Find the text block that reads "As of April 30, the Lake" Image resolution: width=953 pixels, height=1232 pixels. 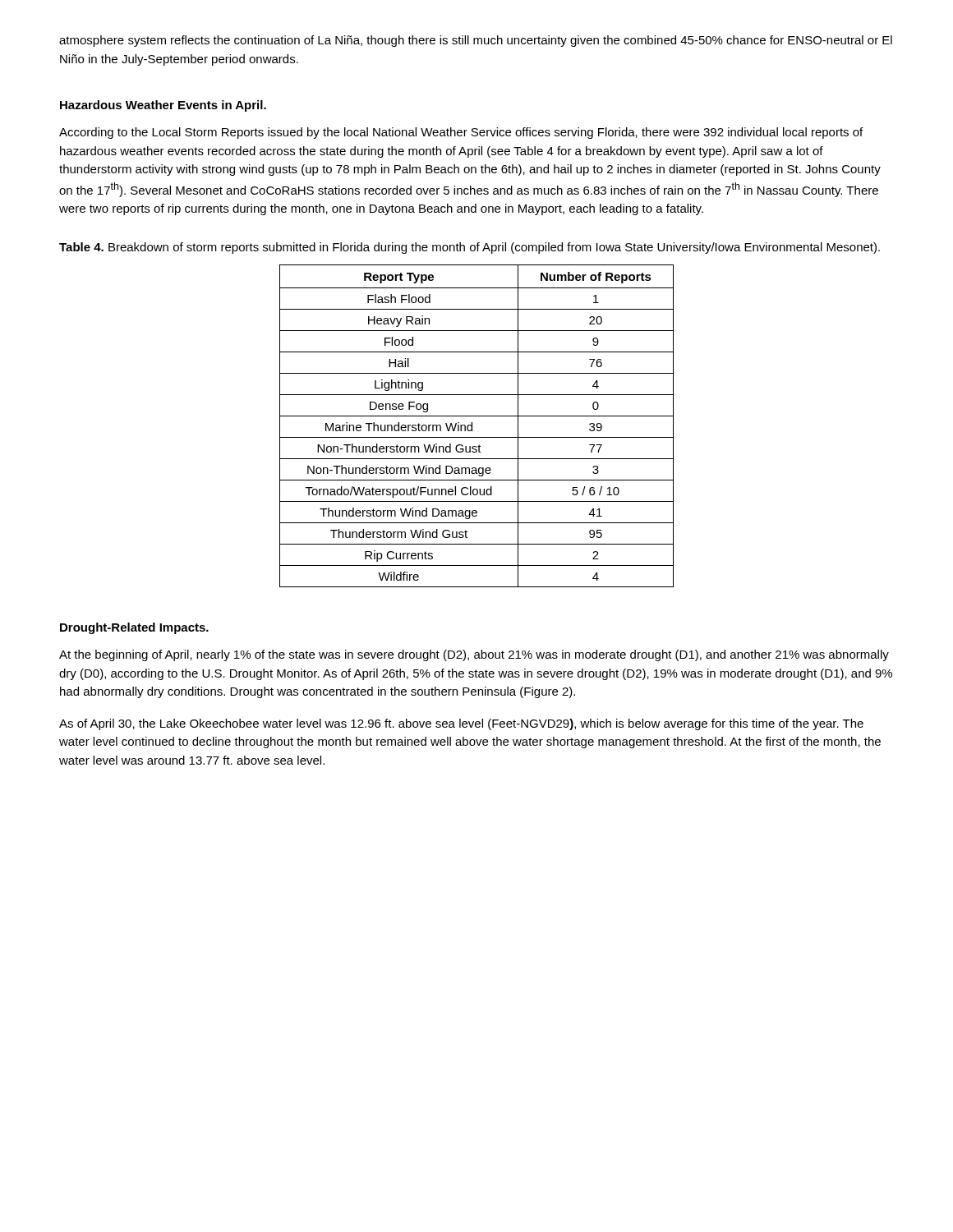(470, 741)
